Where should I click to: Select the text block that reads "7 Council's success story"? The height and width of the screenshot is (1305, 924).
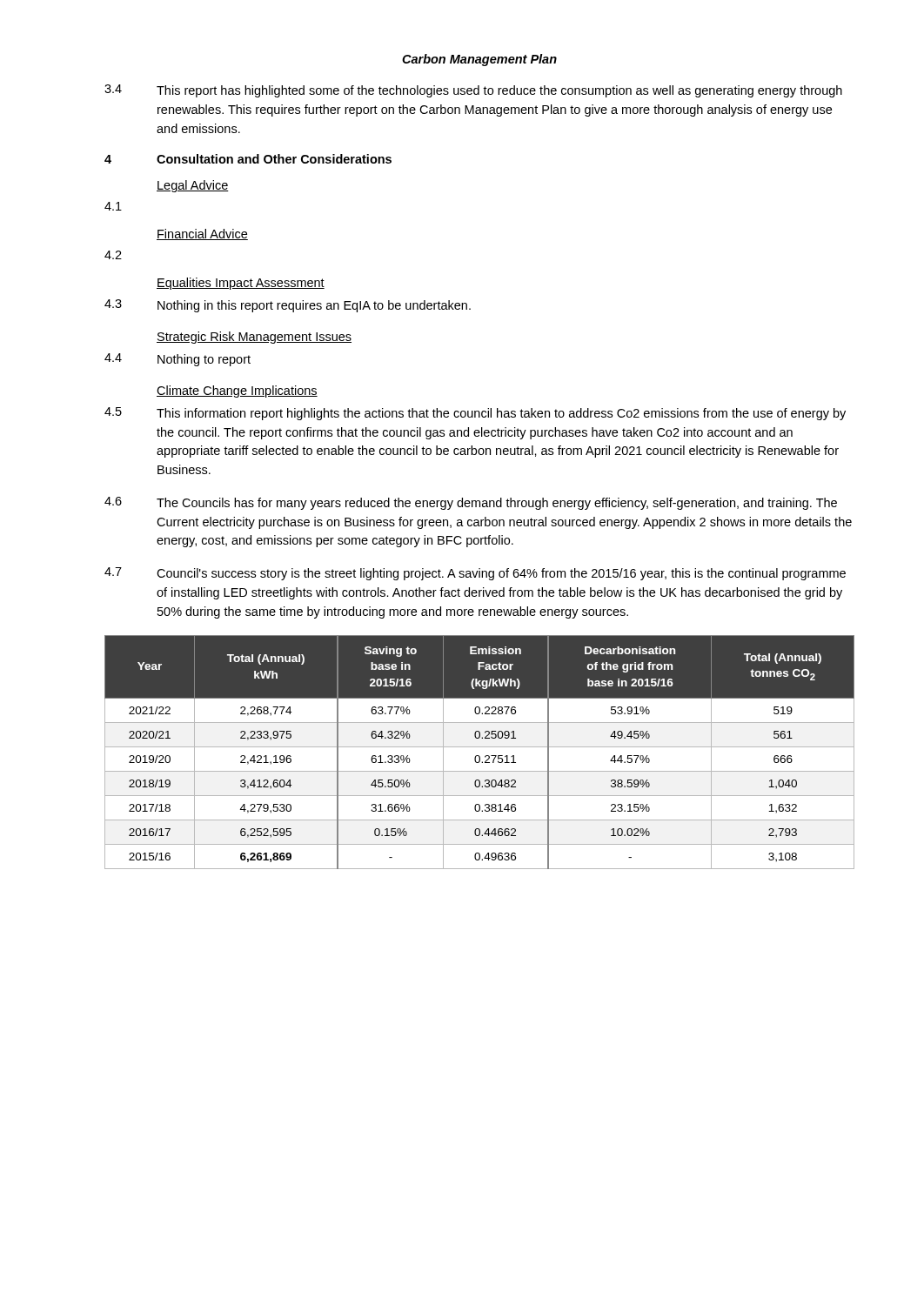[479, 593]
